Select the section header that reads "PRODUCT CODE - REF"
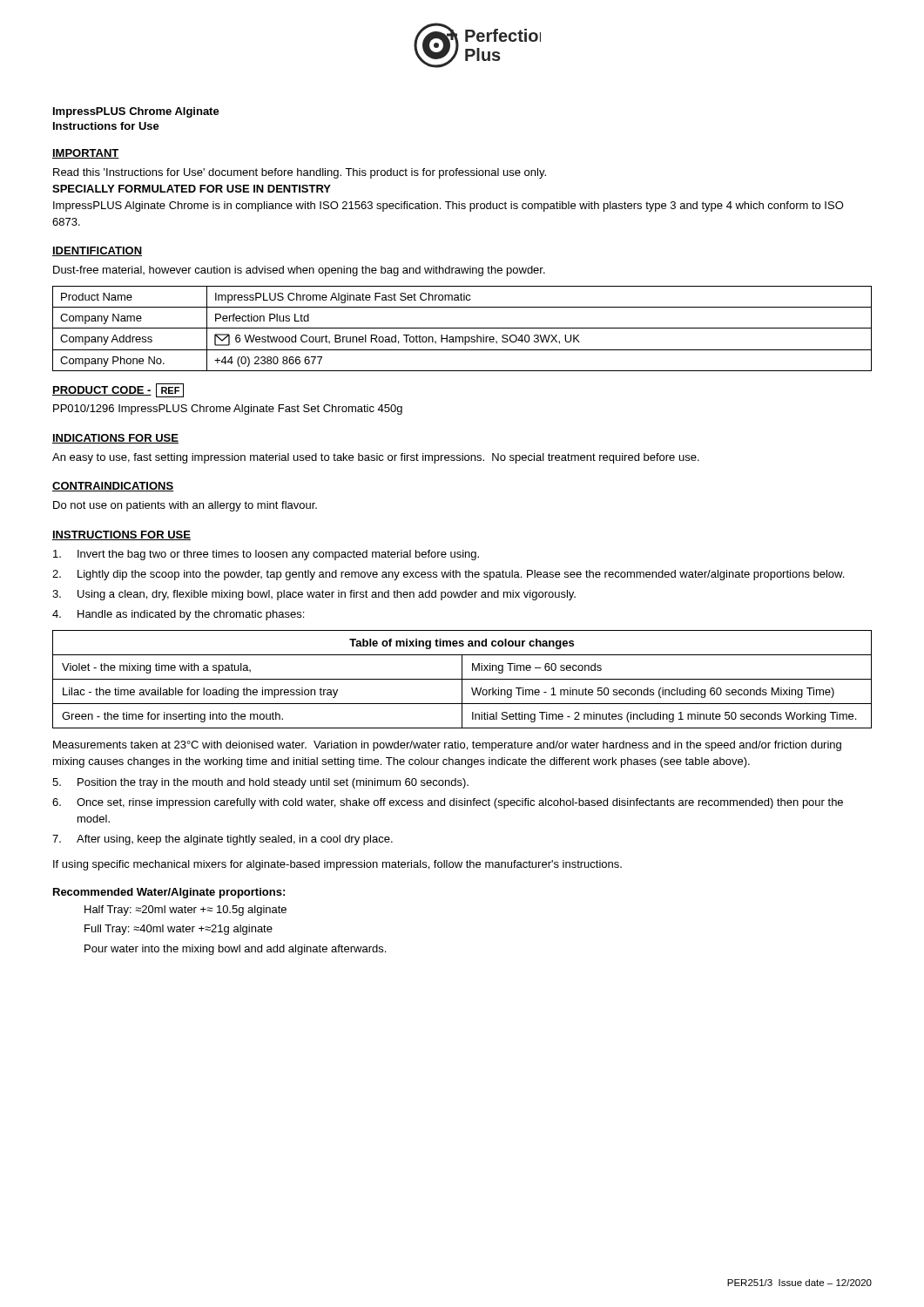The width and height of the screenshot is (924, 1307). [118, 390]
